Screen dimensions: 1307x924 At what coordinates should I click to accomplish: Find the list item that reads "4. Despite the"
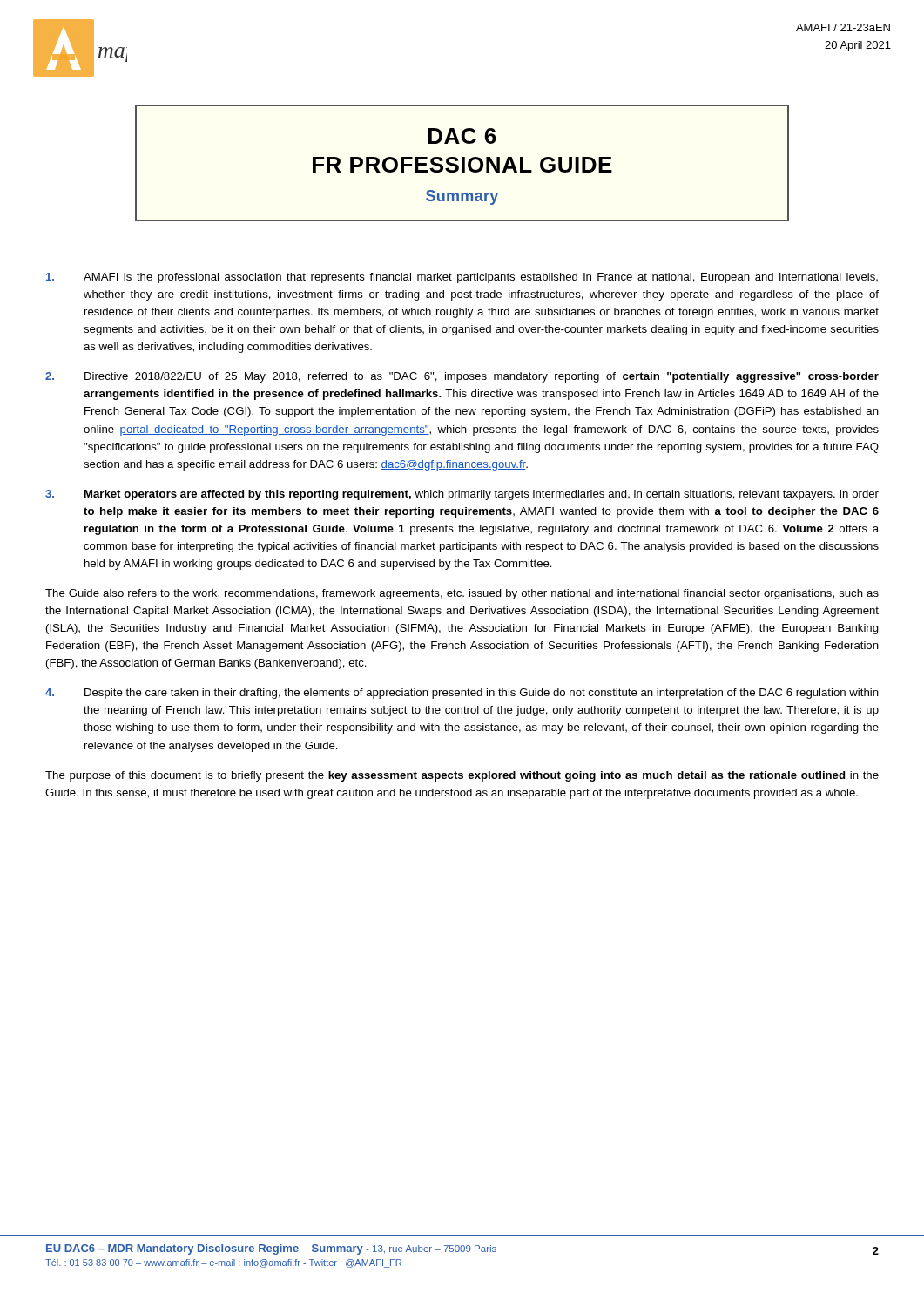(x=462, y=719)
